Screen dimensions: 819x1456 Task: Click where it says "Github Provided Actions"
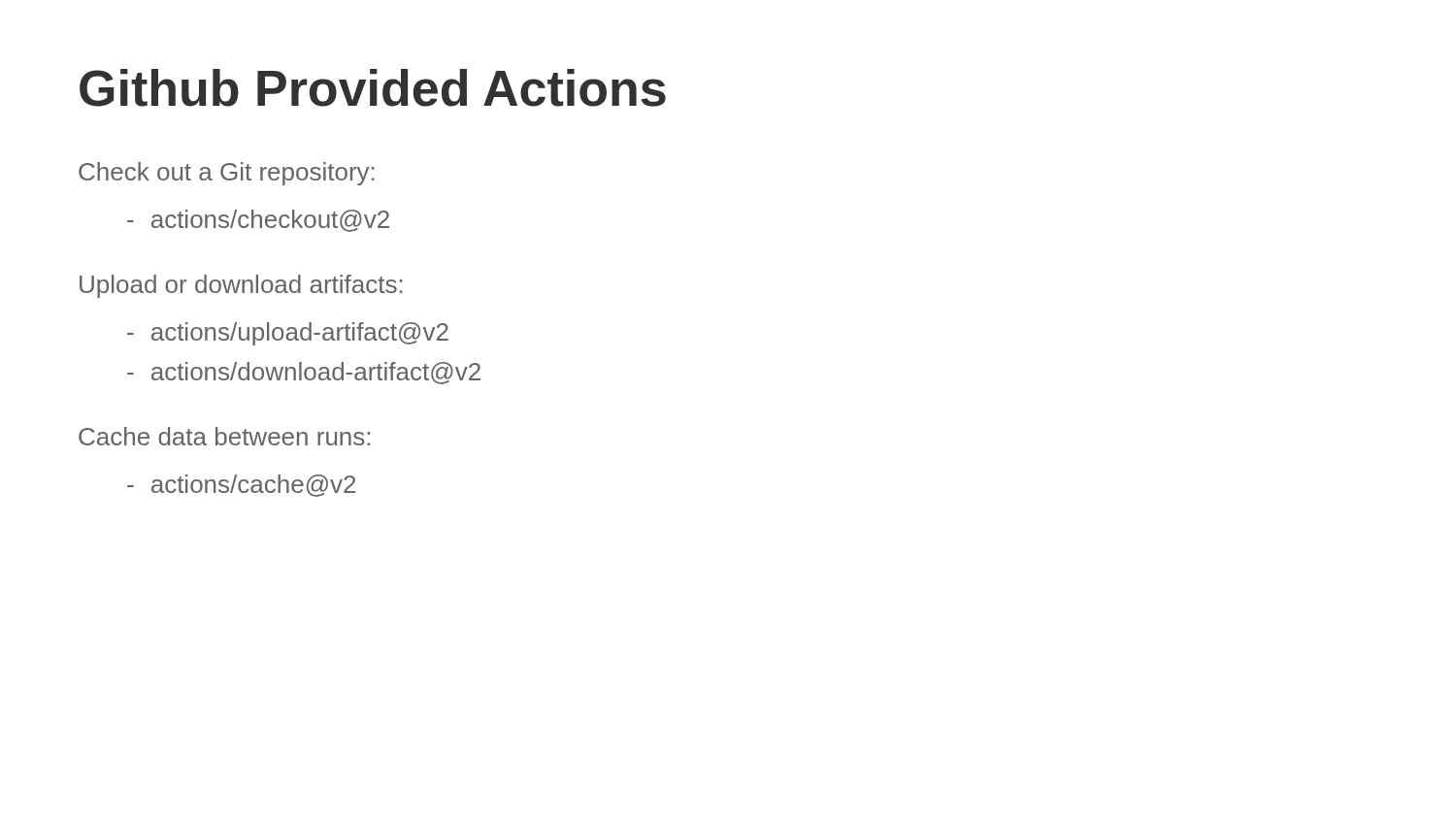click(x=373, y=88)
